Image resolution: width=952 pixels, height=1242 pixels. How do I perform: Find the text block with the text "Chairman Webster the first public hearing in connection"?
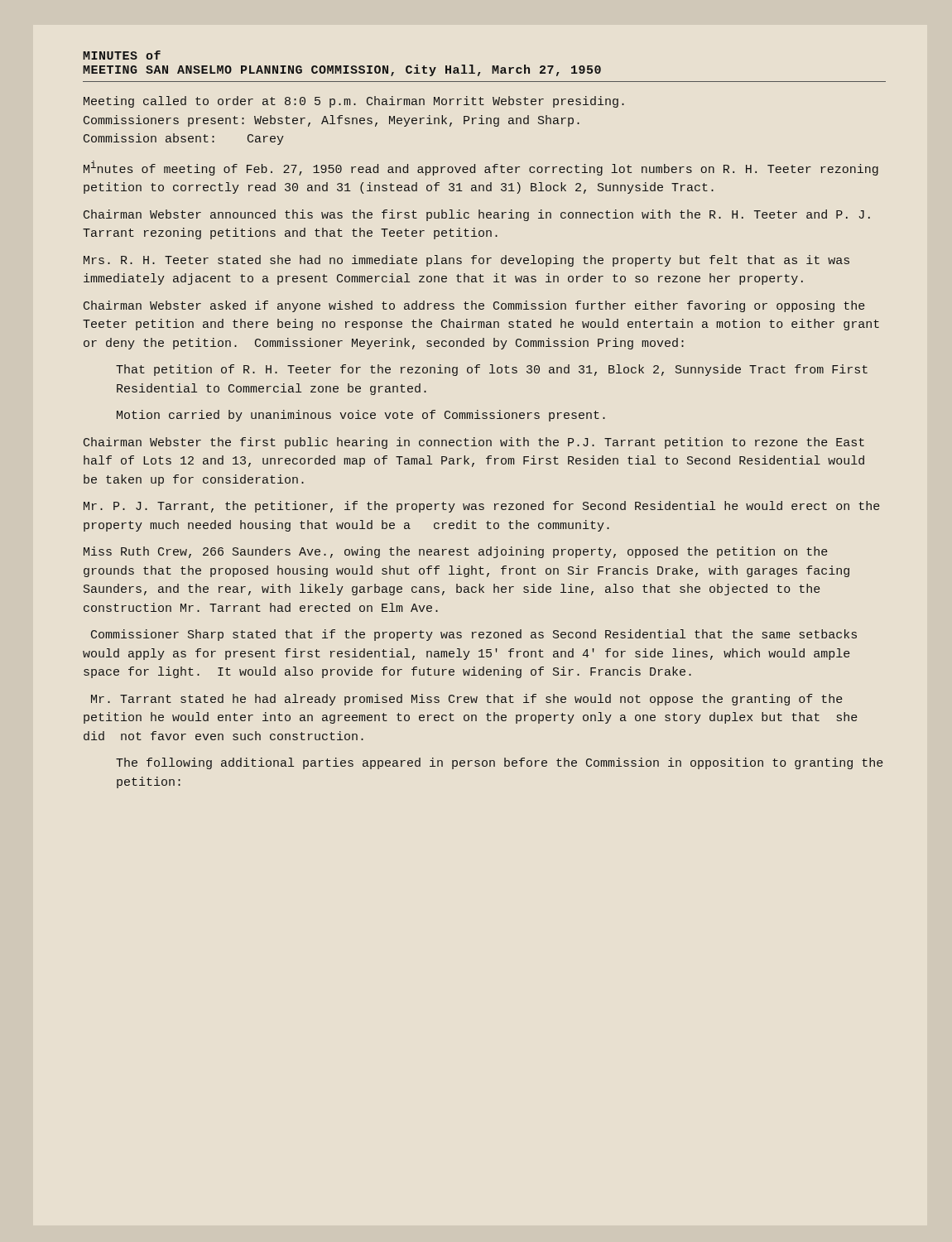(x=474, y=462)
